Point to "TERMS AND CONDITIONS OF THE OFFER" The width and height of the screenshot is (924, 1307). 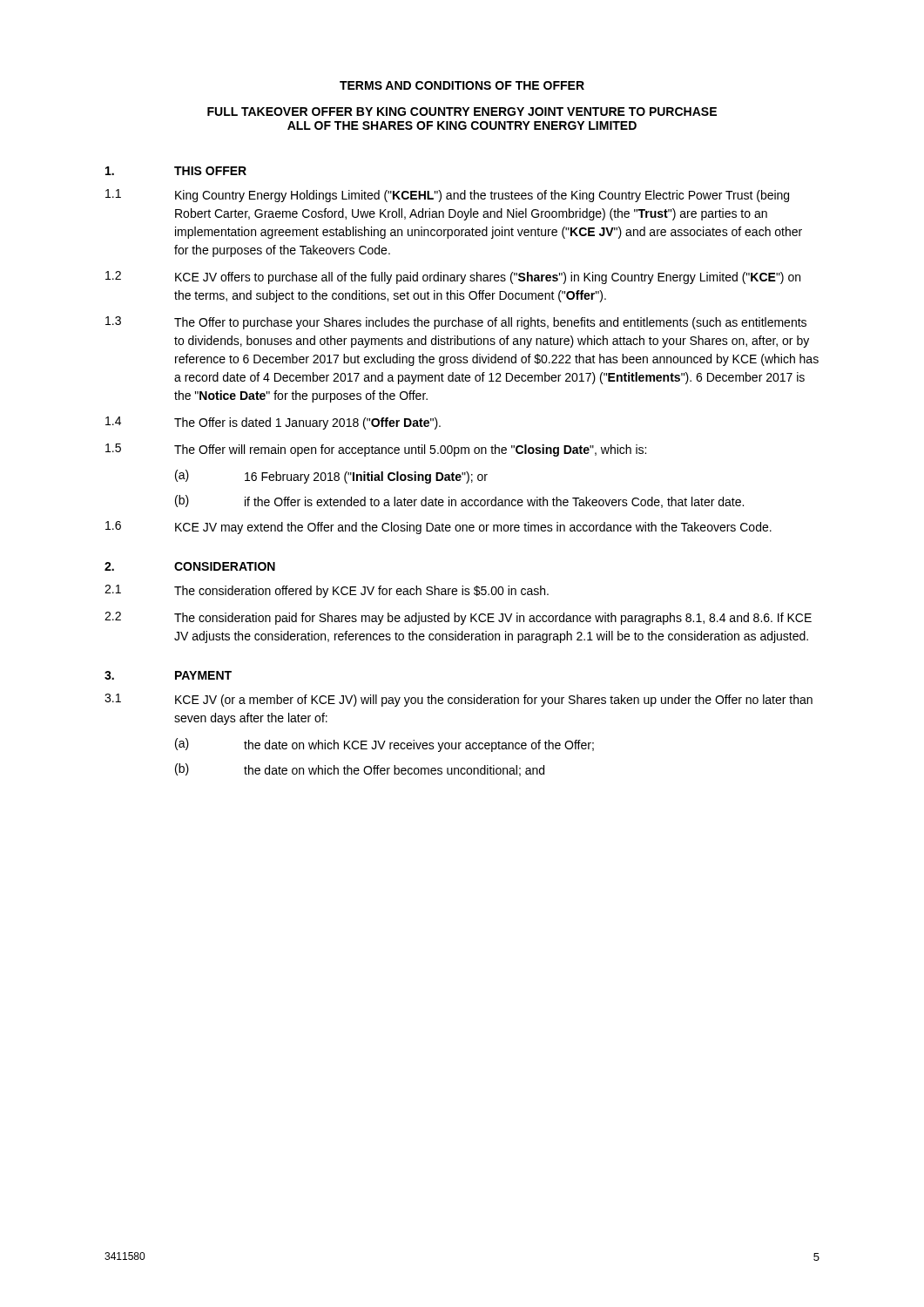click(462, 85)
